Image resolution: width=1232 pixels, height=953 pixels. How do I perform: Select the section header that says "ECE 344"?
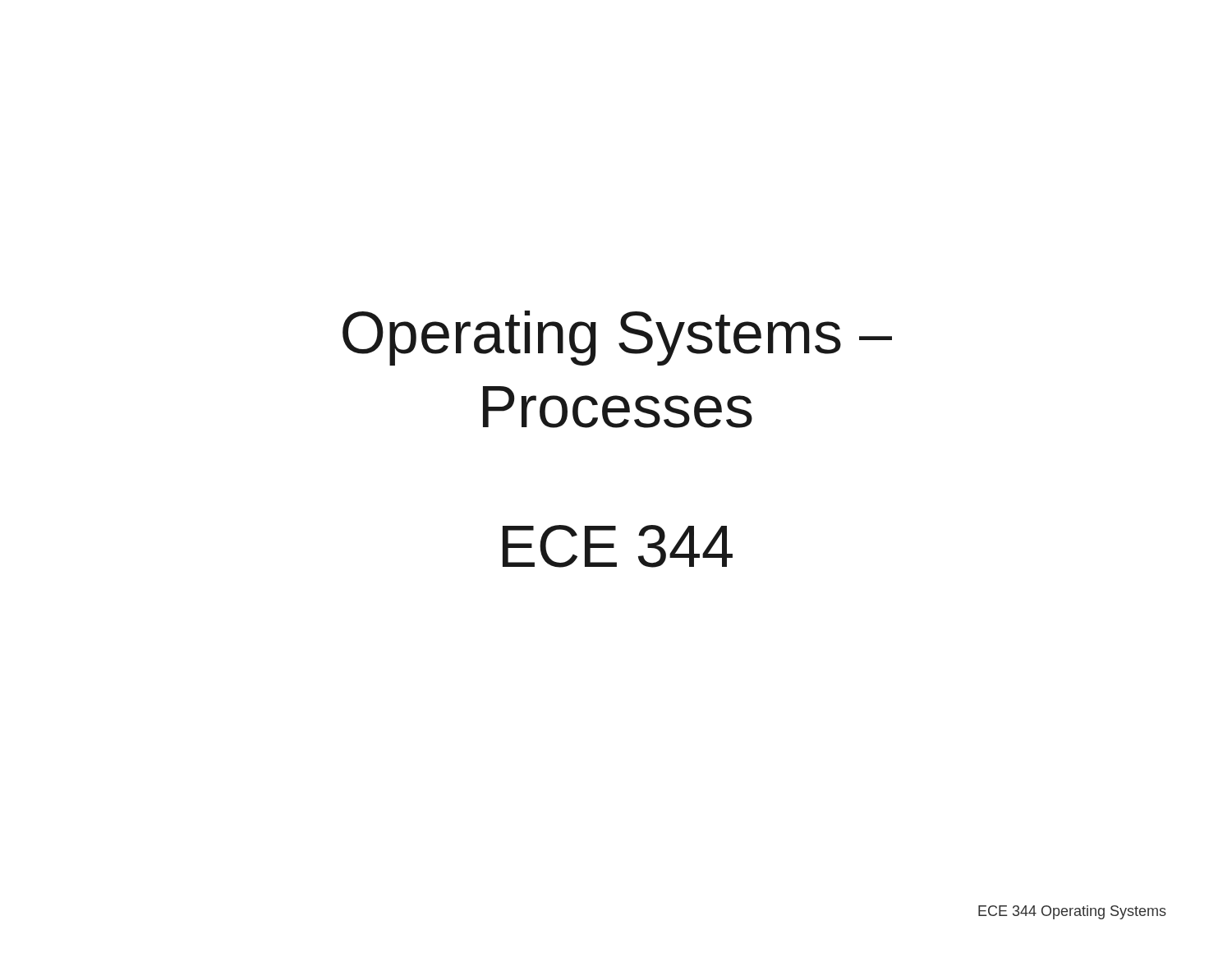pyautogui.click(x=616, y=546)
